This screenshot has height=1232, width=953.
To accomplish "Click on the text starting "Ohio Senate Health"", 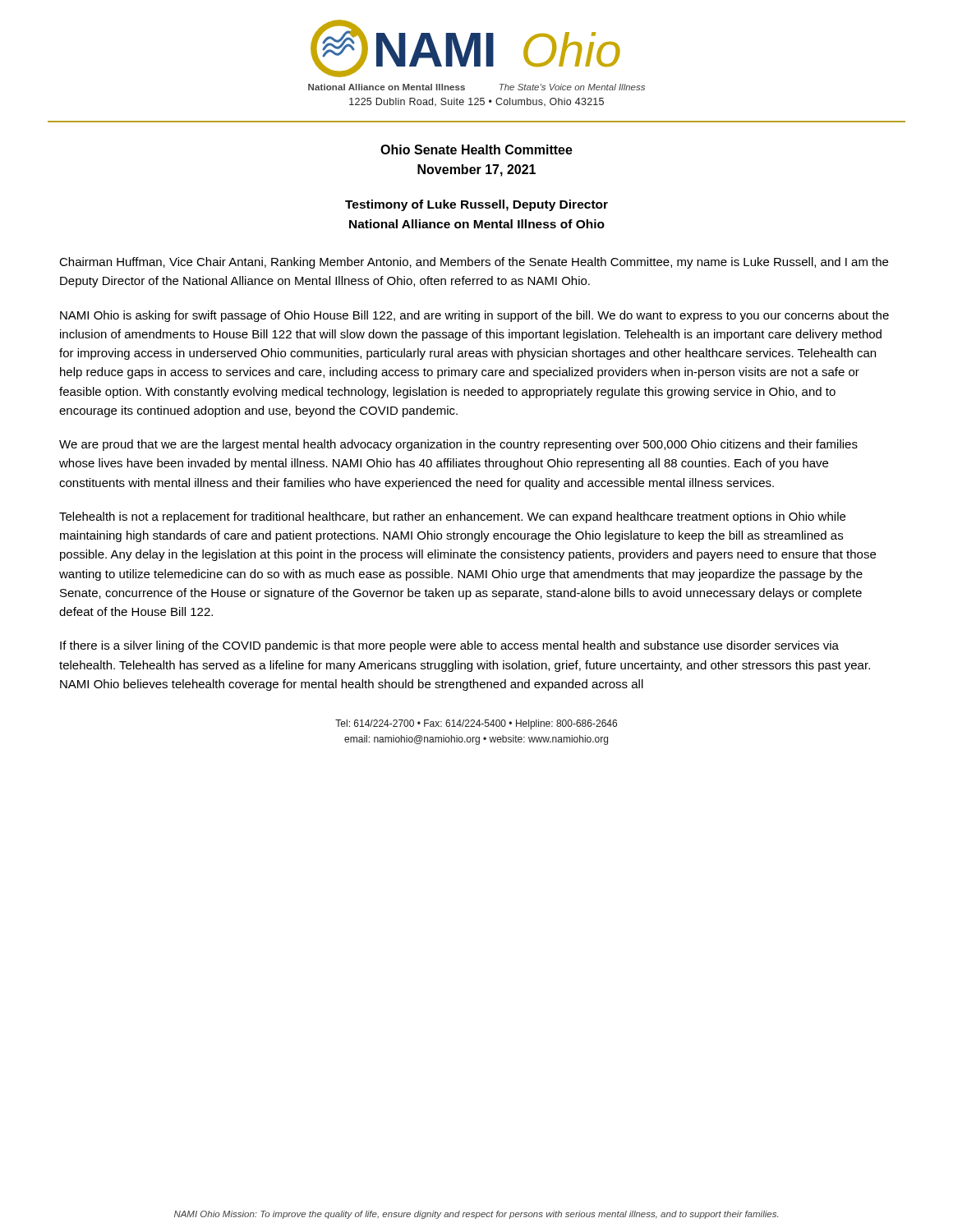I will (476, 160).
